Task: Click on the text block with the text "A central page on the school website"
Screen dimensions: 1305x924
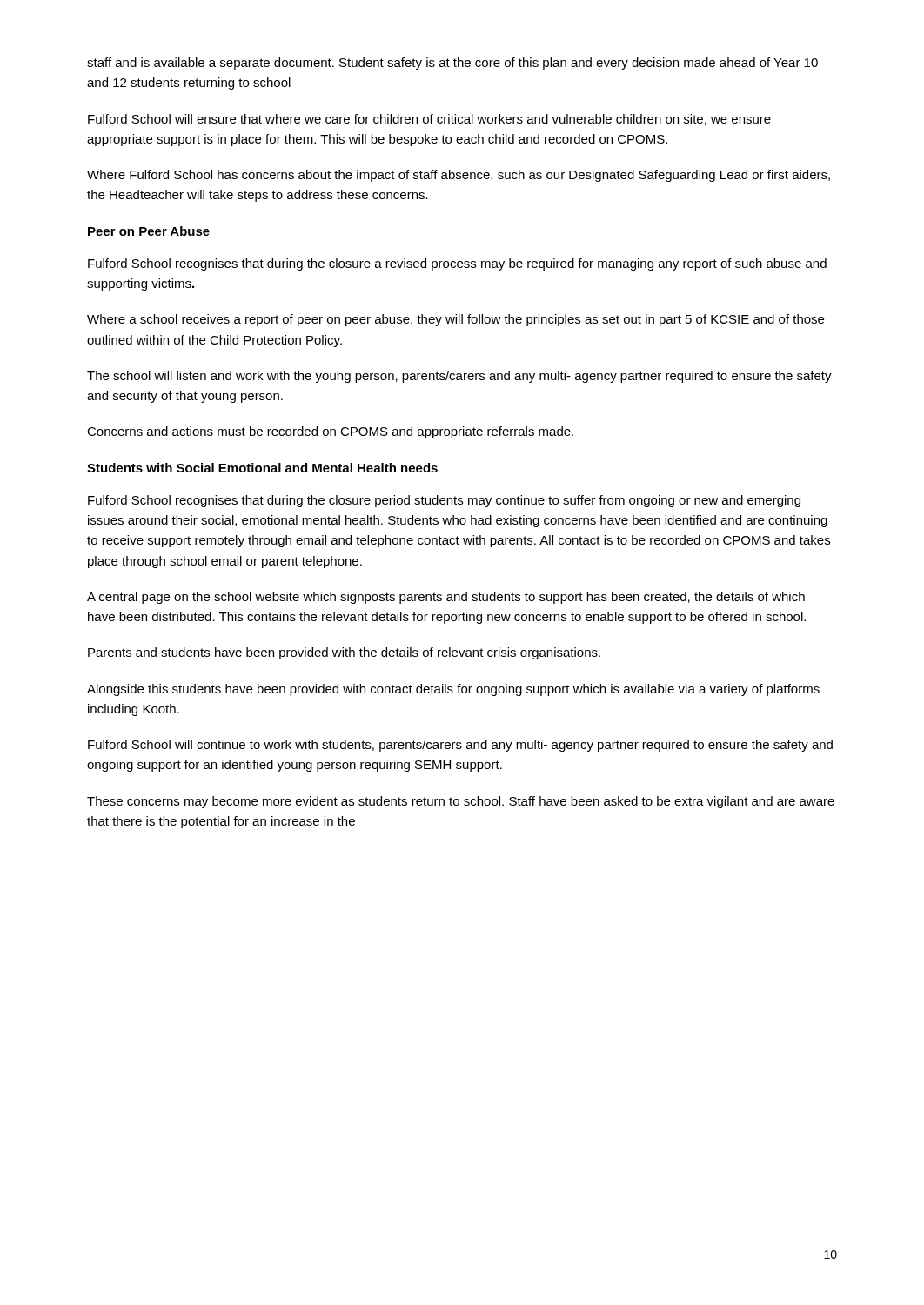Action: tap(447, 606)
